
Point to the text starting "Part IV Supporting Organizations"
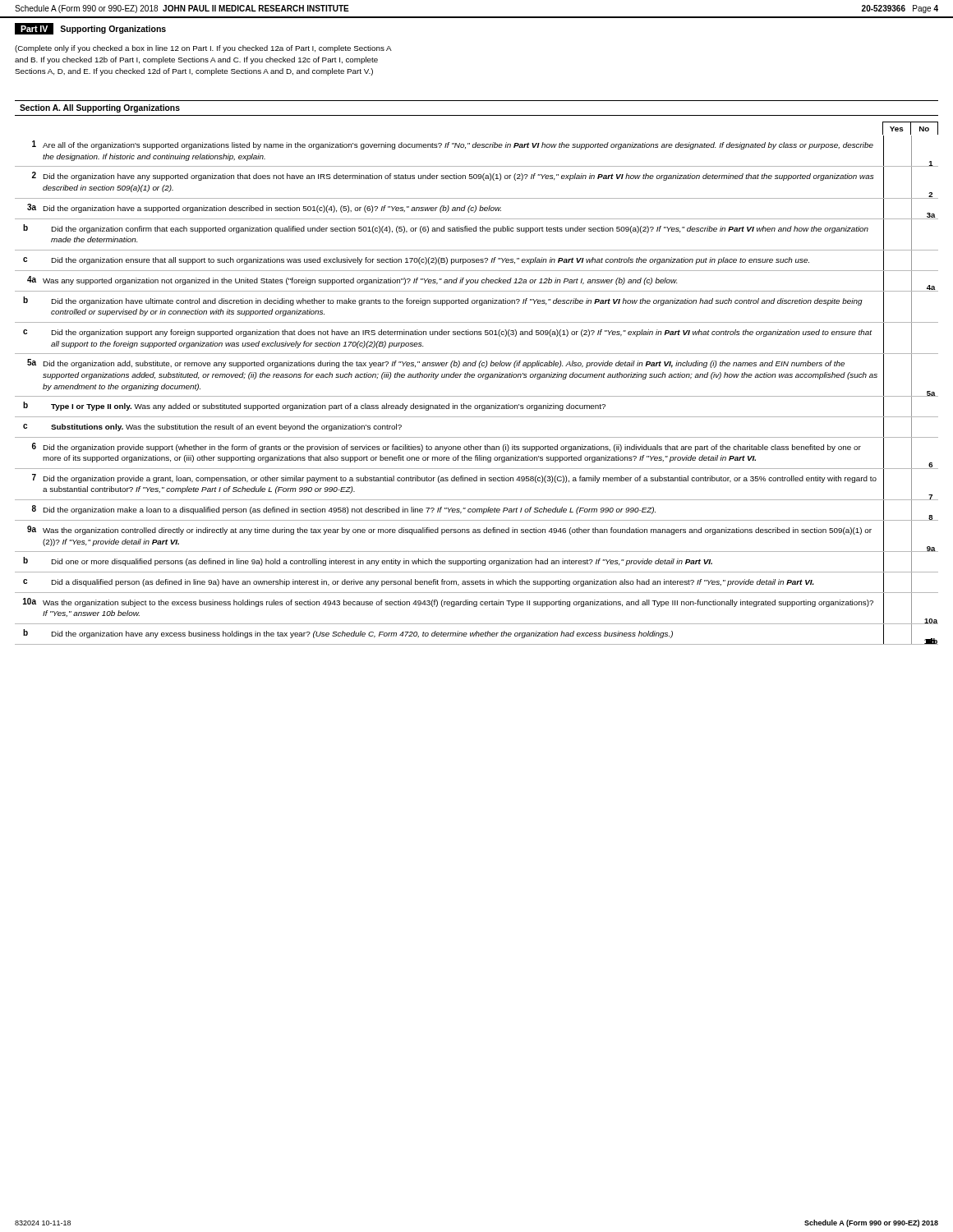coord(90,29)
